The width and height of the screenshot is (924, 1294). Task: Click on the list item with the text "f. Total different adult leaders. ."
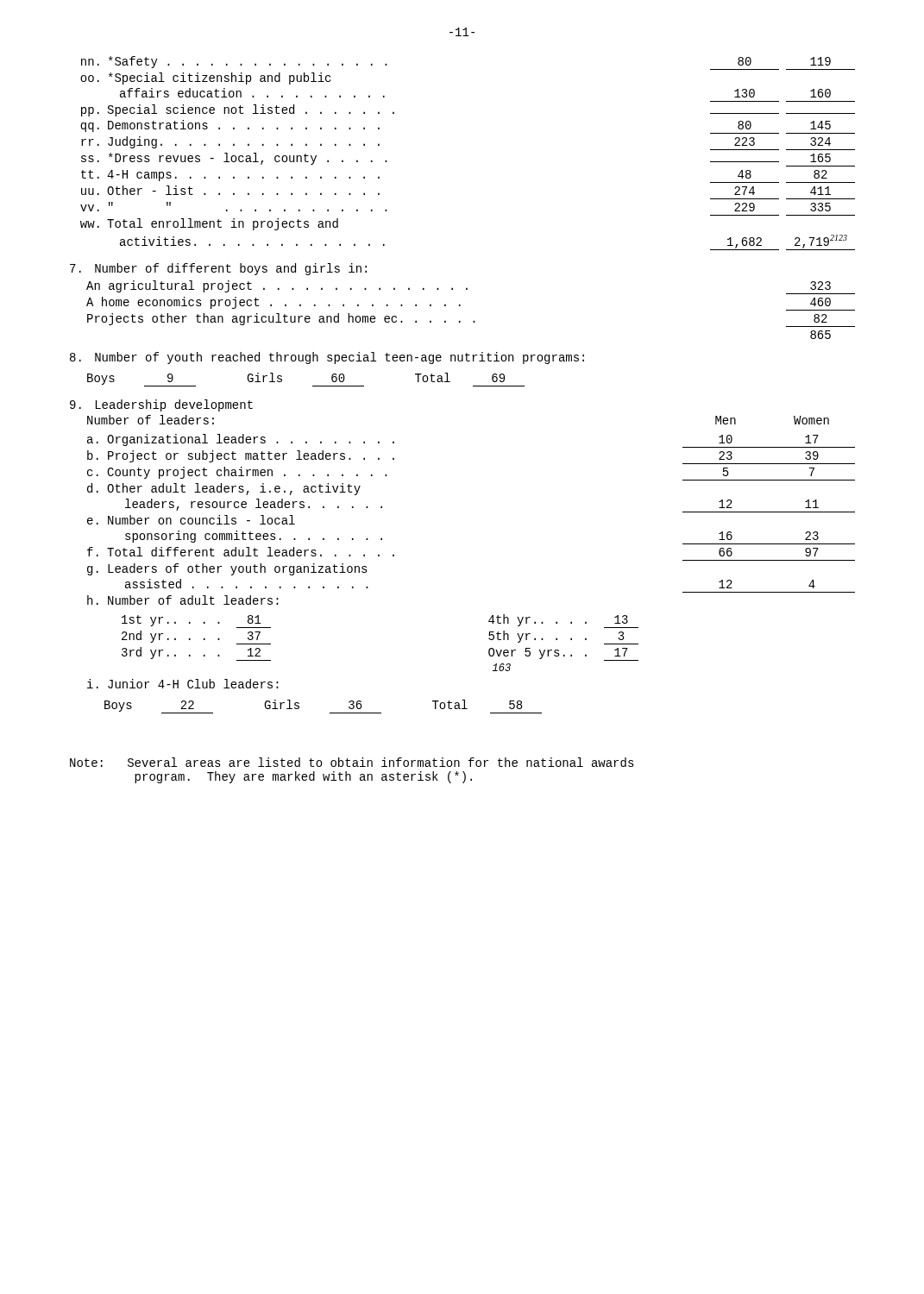click(204, 551)
